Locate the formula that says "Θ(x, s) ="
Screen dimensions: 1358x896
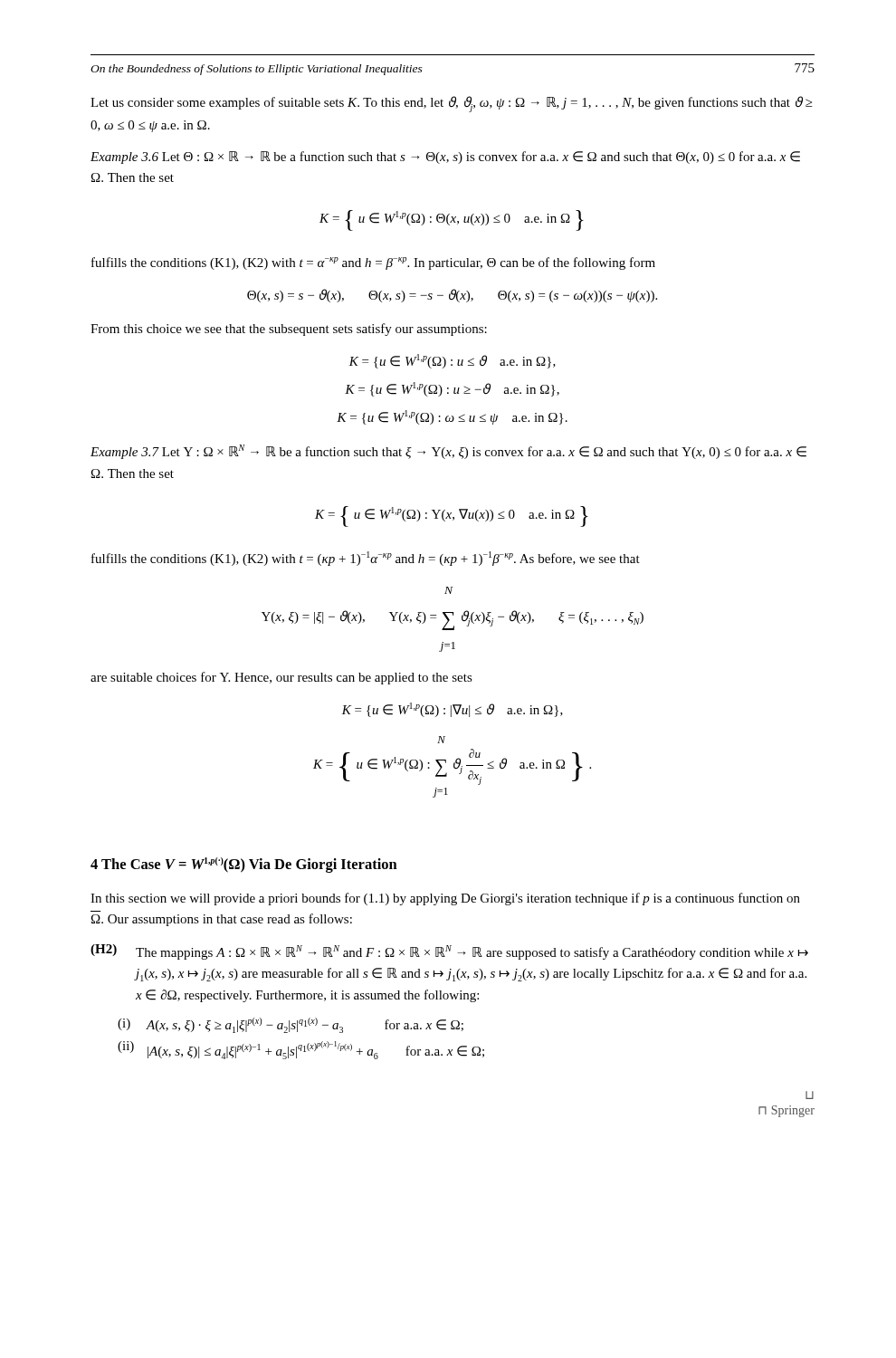tap(453, 296)
